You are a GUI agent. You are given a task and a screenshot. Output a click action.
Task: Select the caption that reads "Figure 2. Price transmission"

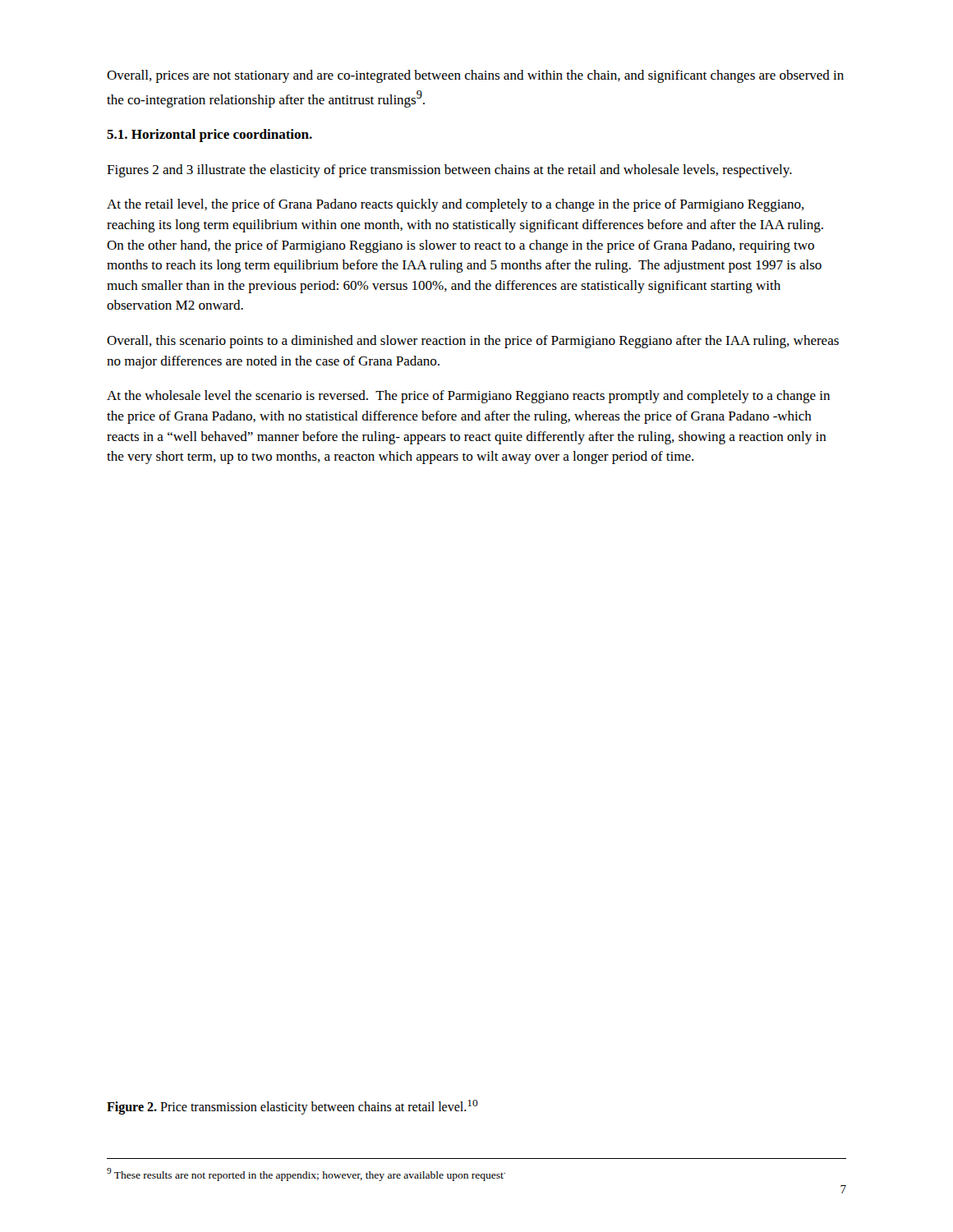[292, 1106]
